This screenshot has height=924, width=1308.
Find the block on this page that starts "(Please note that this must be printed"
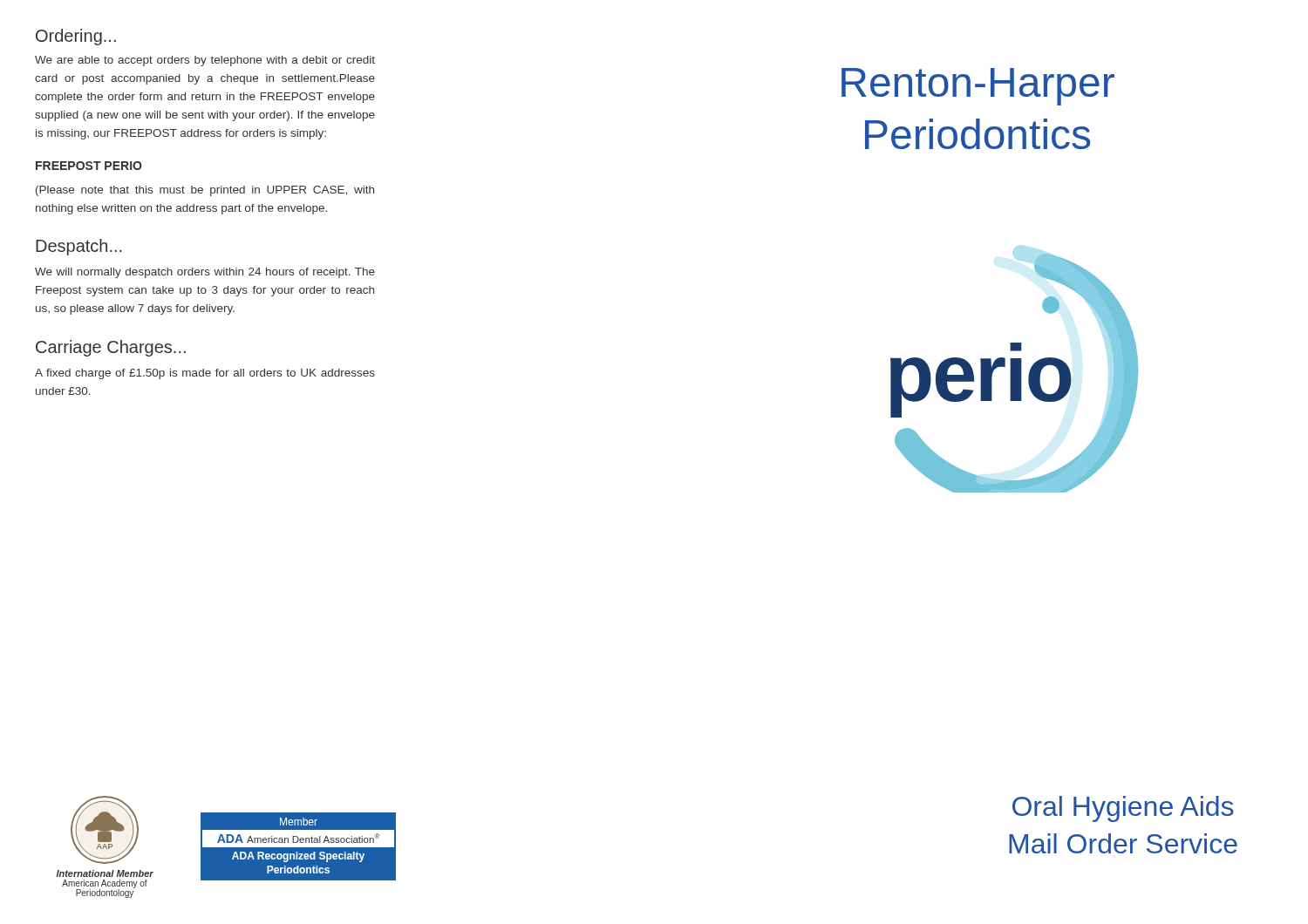(x=205, y=198)
